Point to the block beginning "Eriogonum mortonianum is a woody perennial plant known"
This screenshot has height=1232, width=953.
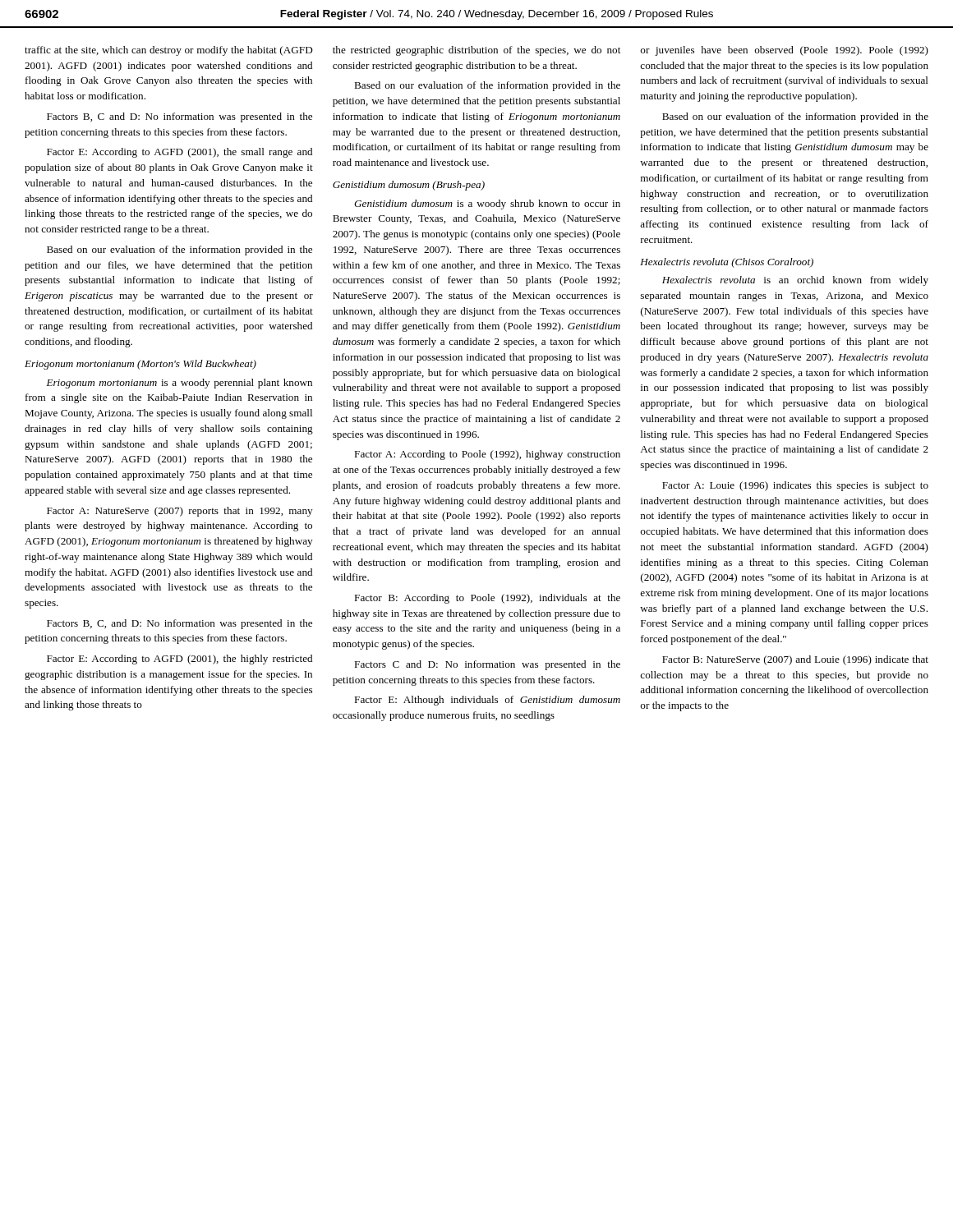pos(169,544)
